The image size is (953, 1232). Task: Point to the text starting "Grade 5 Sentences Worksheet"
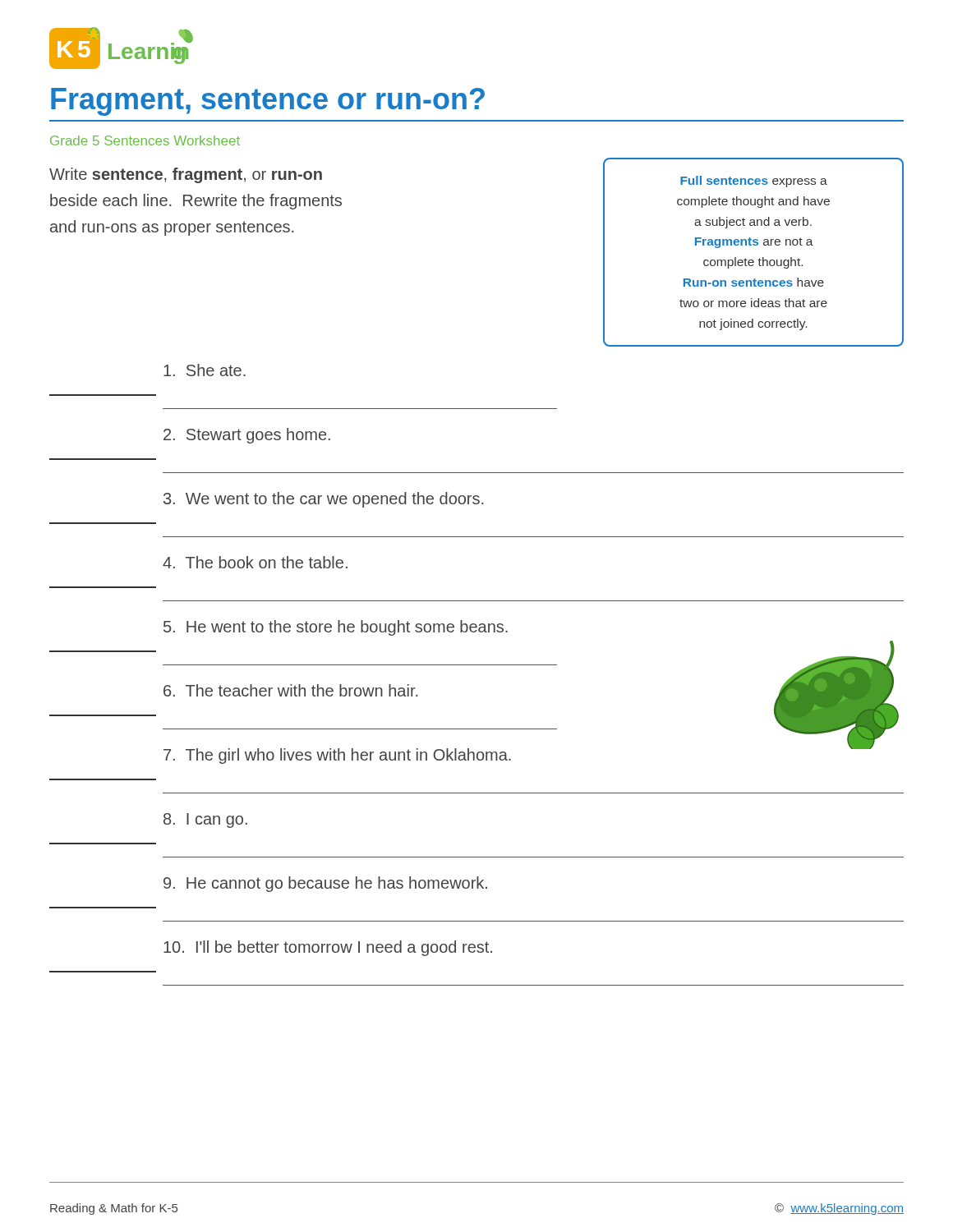click(145, 141)
